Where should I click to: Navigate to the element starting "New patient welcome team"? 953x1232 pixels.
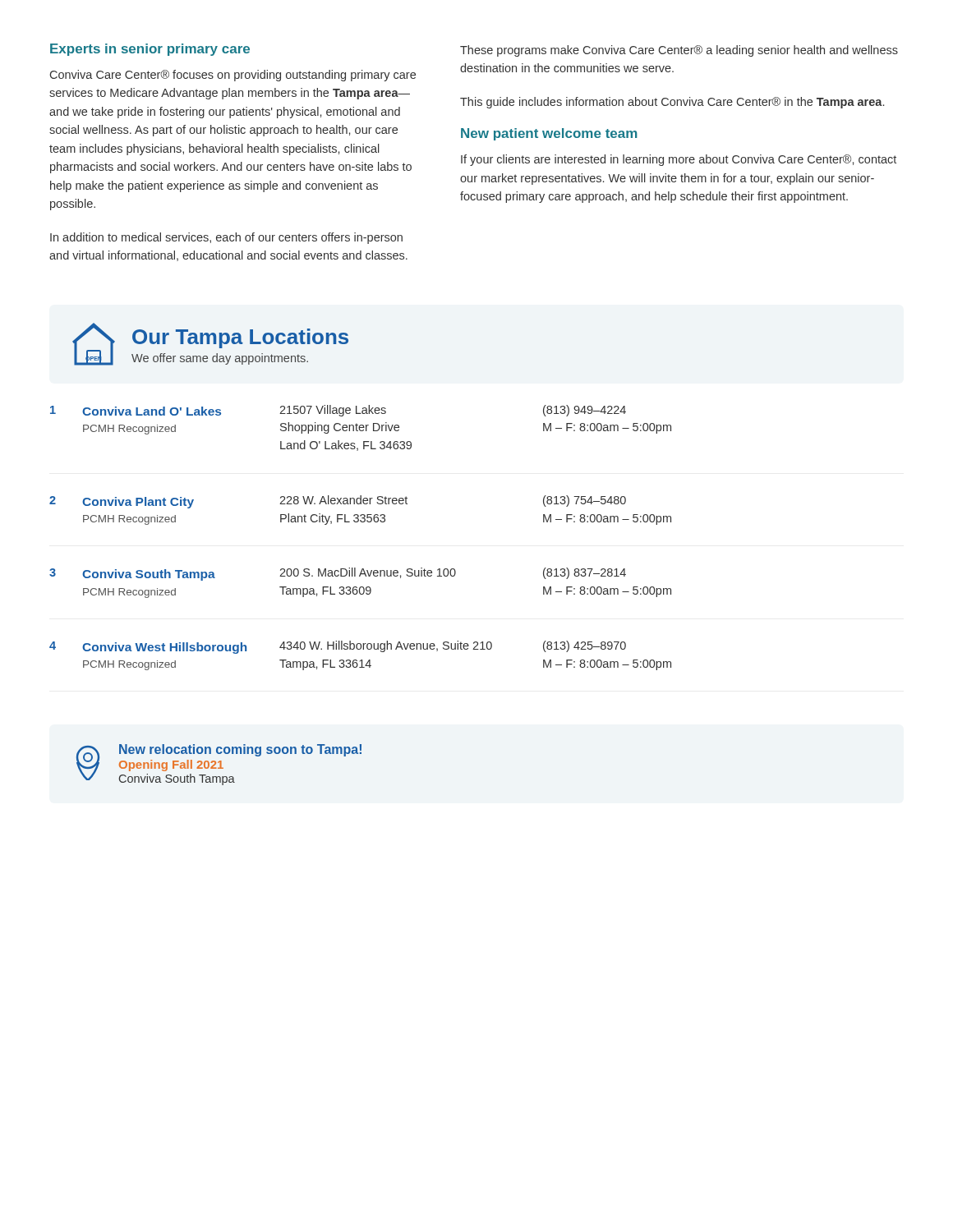tap(549, 134)
